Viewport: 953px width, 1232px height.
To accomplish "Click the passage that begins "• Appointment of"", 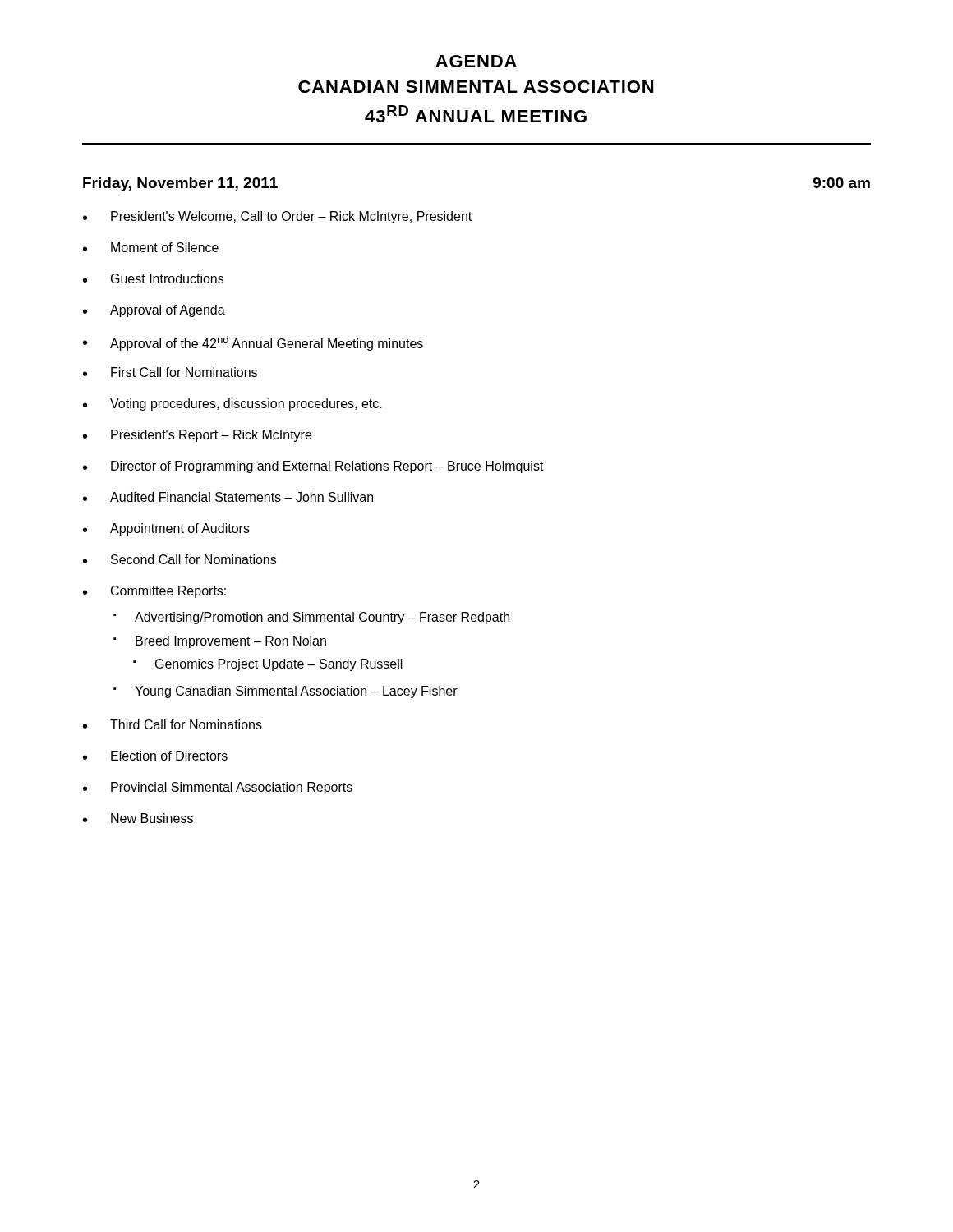I will (x=166, y=530).
